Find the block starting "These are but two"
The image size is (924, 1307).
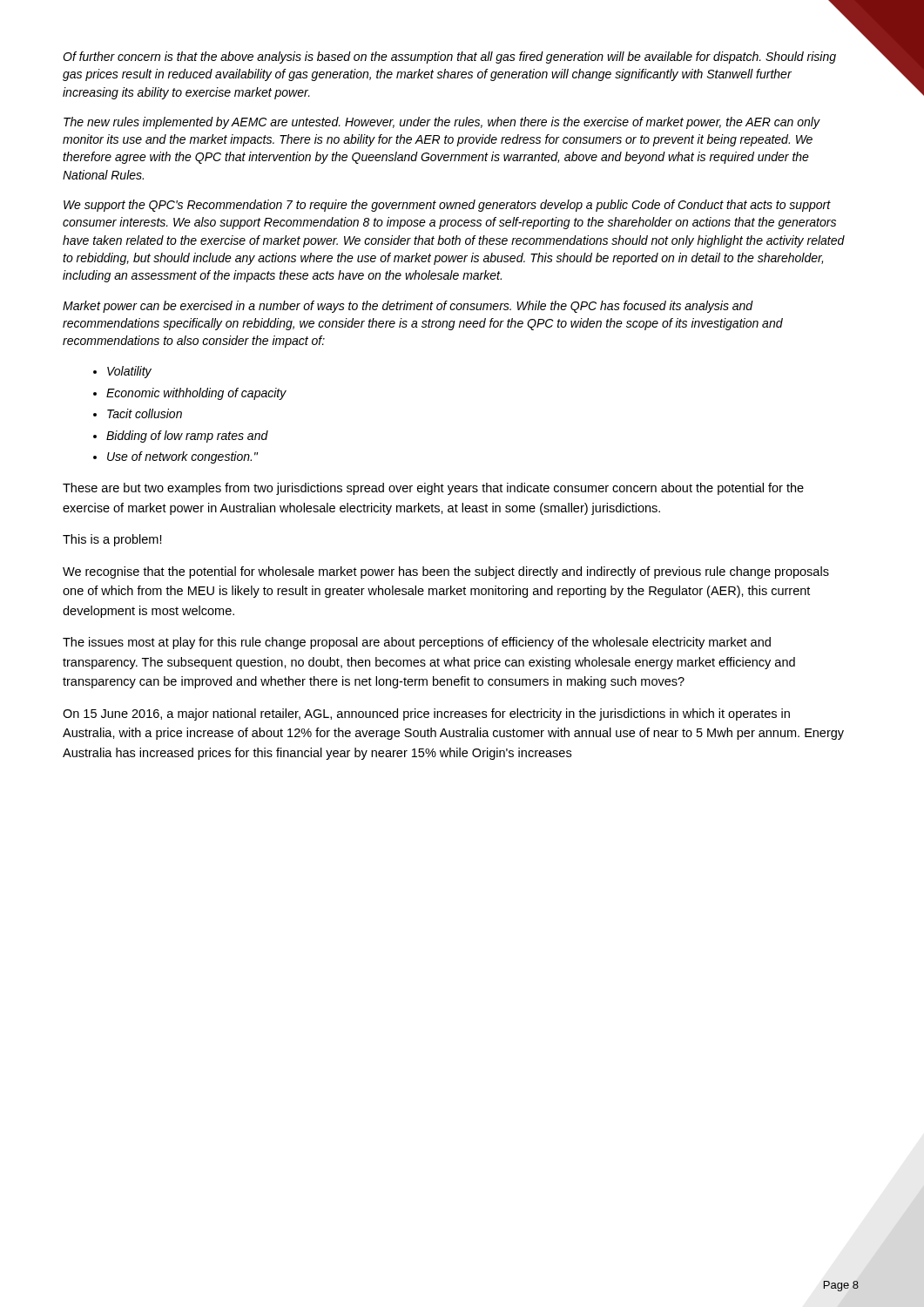coord(433,498)
